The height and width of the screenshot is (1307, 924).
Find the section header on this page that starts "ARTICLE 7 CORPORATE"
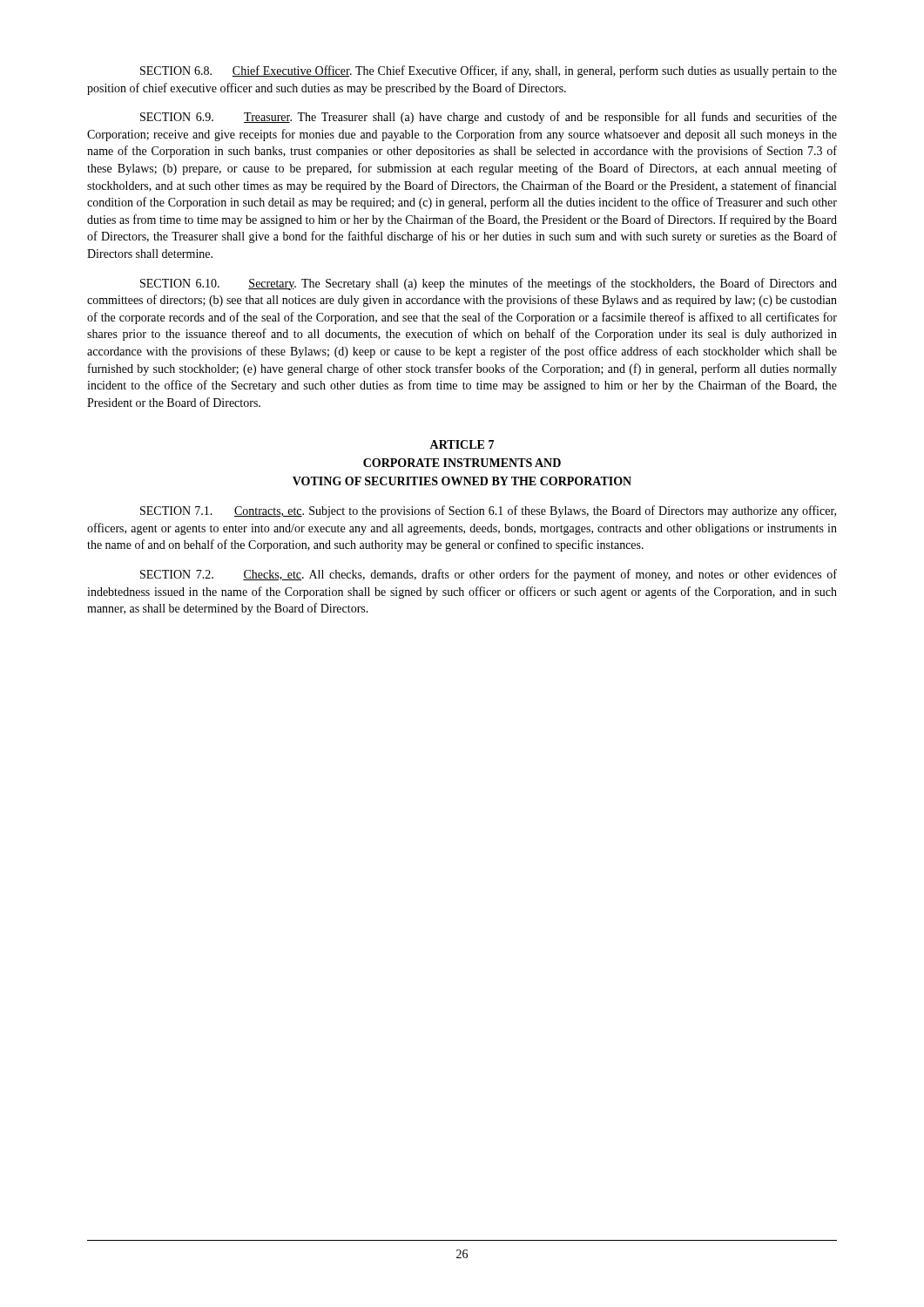[462, 463]
